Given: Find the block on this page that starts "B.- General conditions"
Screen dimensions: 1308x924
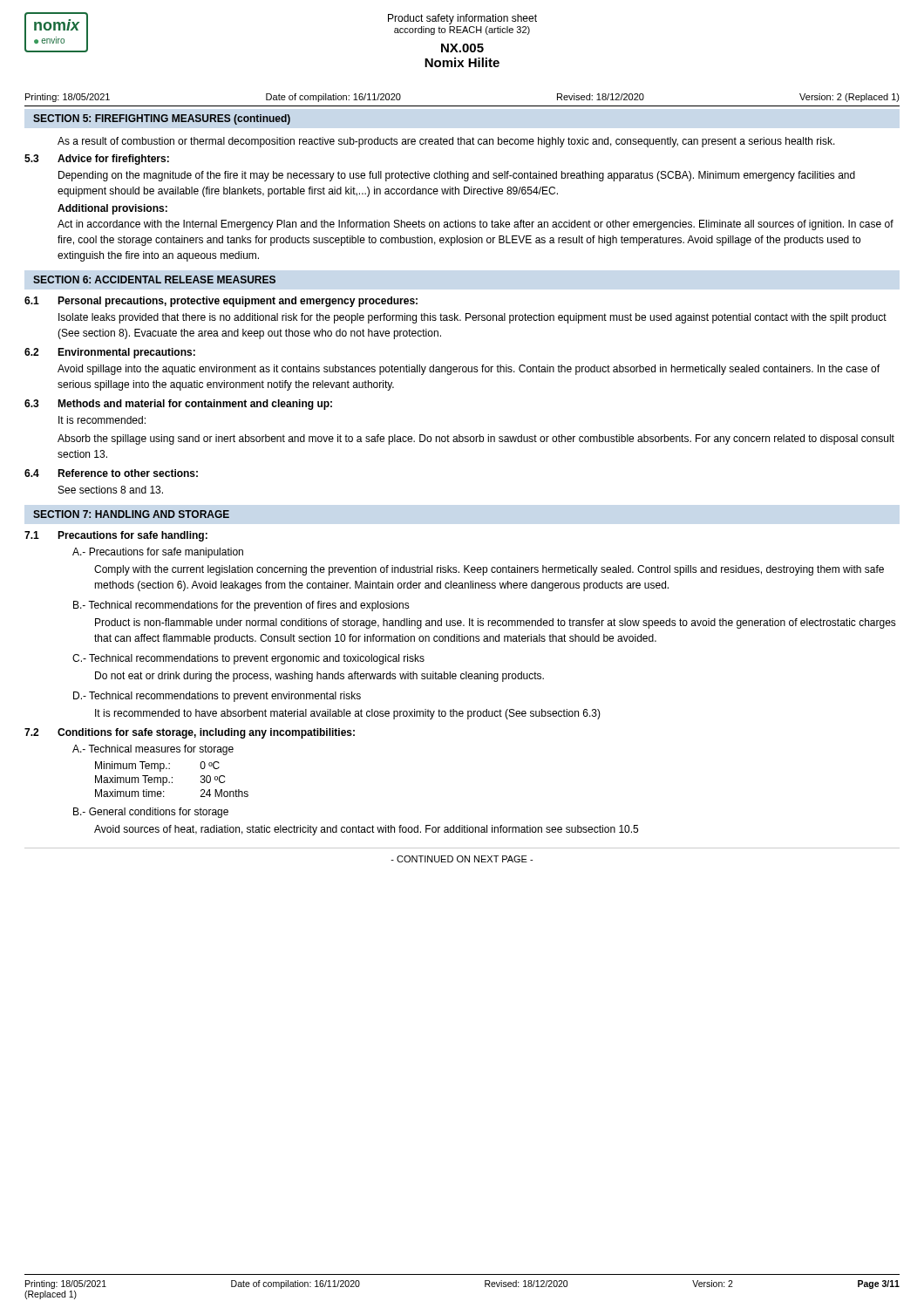Looking at the screenshot, I should [151, 812].
